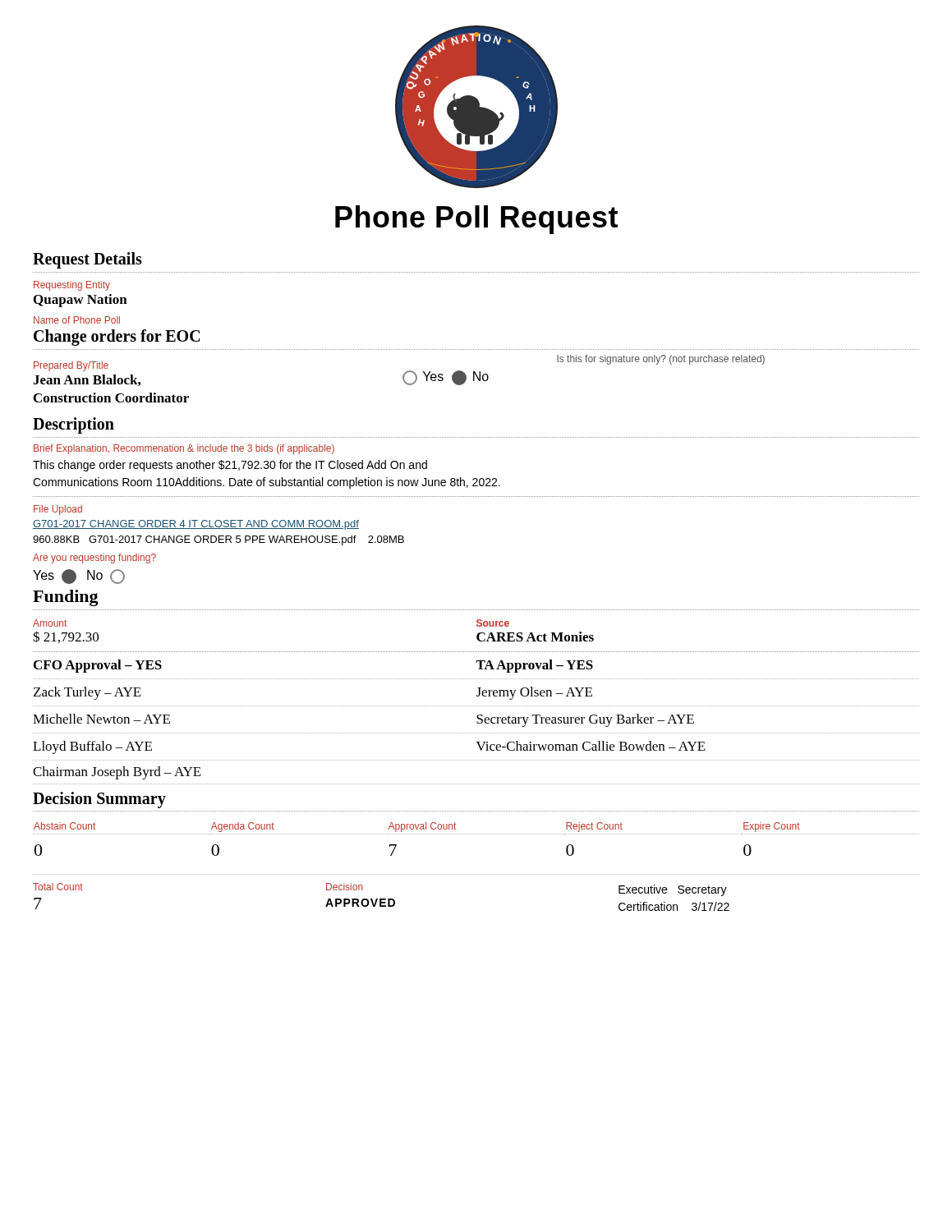Image resolution: width=952 pixels, height=1232 pixels.
Task: Navigate to the text block starting "Brief Explanation, Recommenation & include the"
Action: tap(476, 467)
